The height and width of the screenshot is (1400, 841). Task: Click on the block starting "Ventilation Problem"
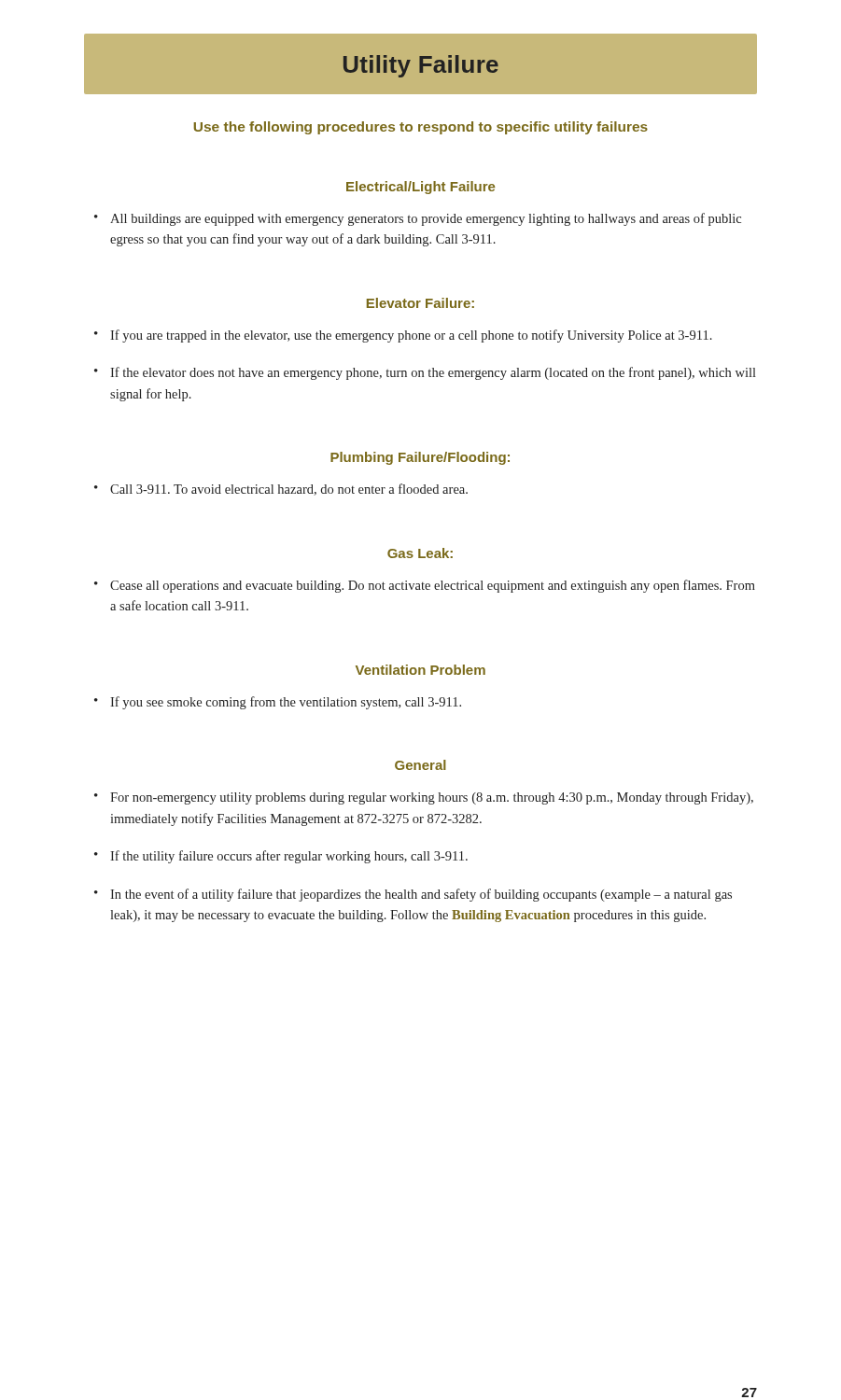pyautogui.click(x=420, y=669)
